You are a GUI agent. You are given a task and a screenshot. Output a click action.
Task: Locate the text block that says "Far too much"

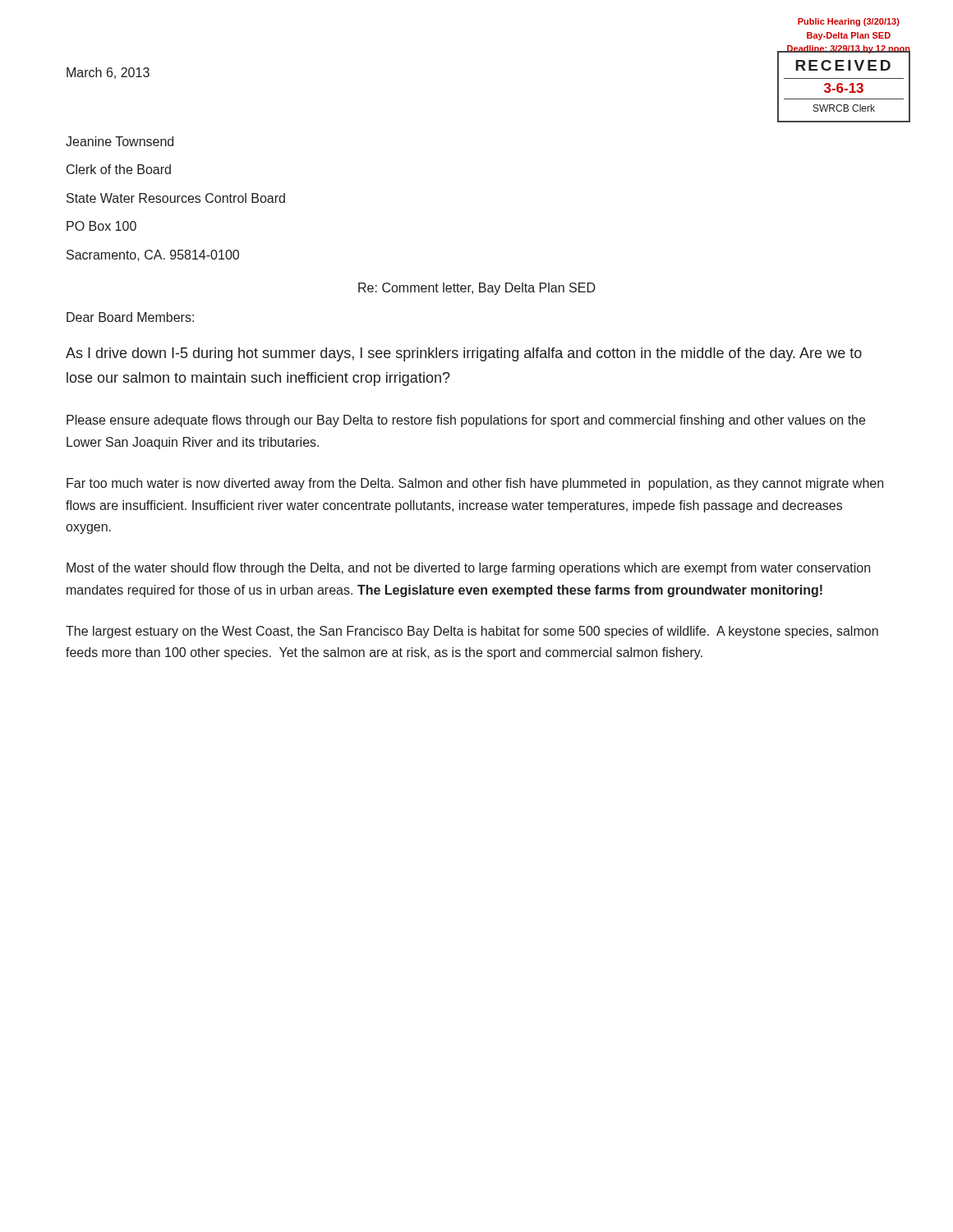tap(475, 505)
